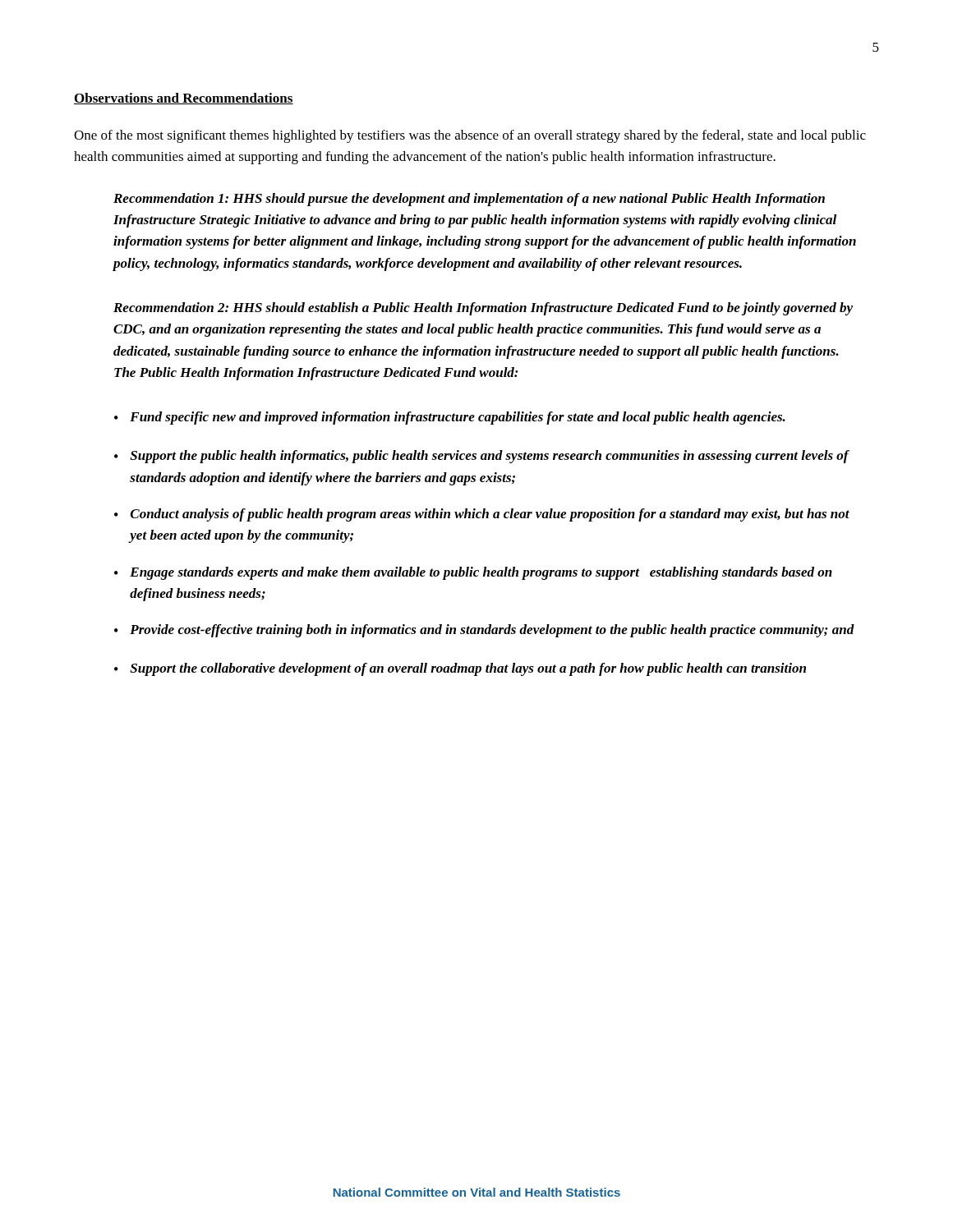Find the block on this page that starts "Support the public health"
The height and width of the screenshot is (1232, 953).
click(496, 467)
